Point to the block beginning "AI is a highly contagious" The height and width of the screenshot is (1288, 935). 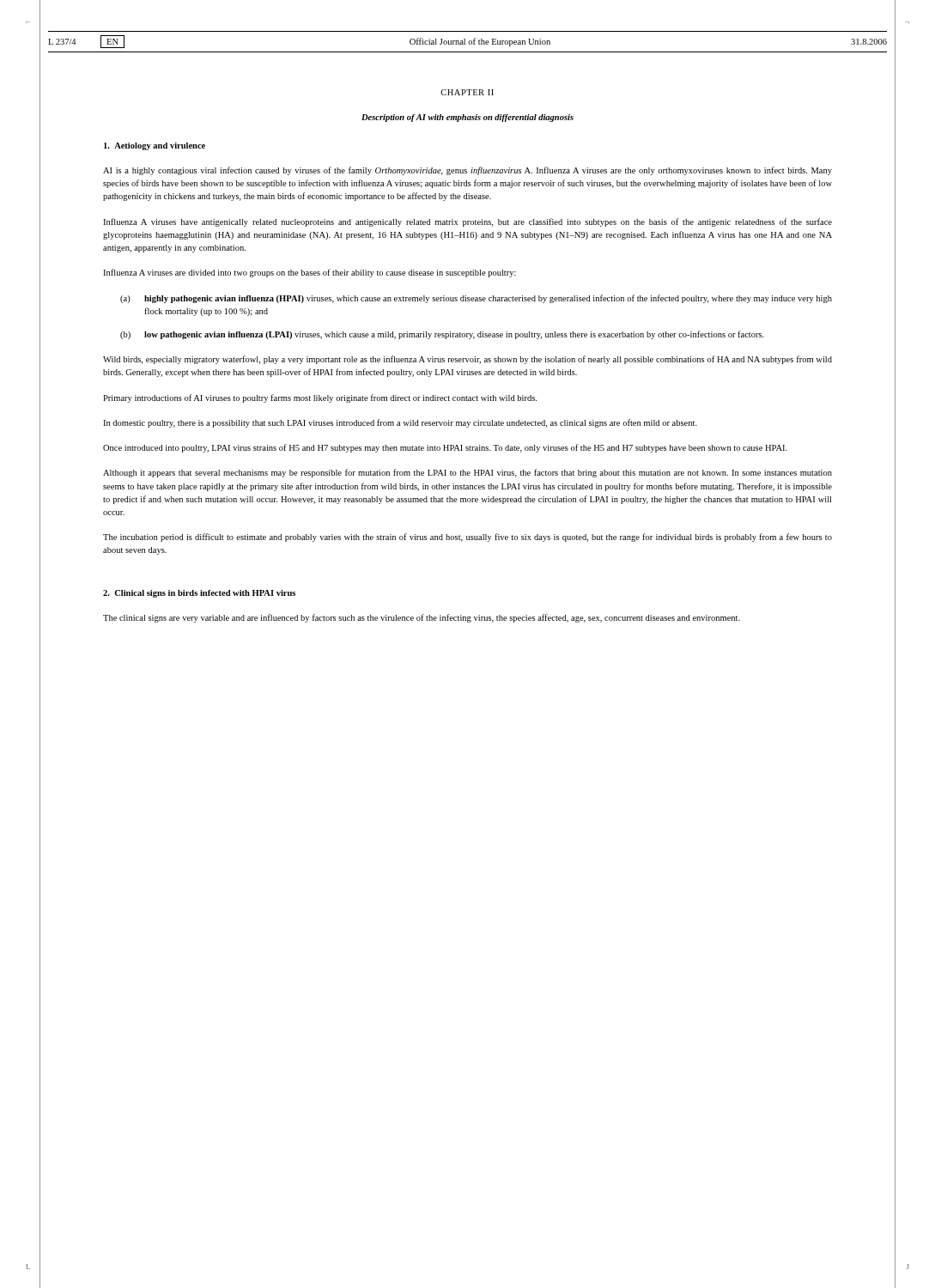[x=468, y=184]
